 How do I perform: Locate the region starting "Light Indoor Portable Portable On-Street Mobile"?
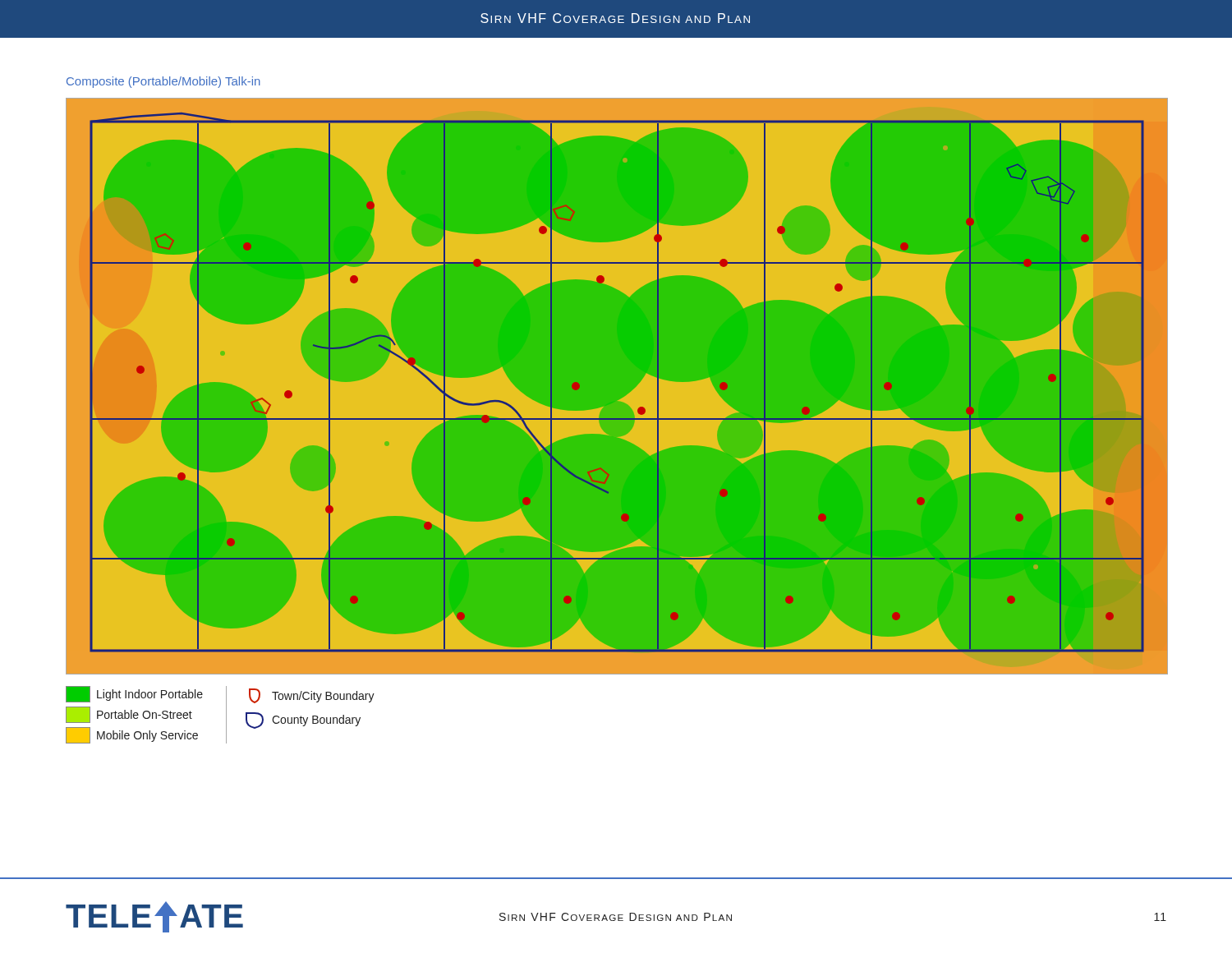pyautogui.click(x=220, y=715)
